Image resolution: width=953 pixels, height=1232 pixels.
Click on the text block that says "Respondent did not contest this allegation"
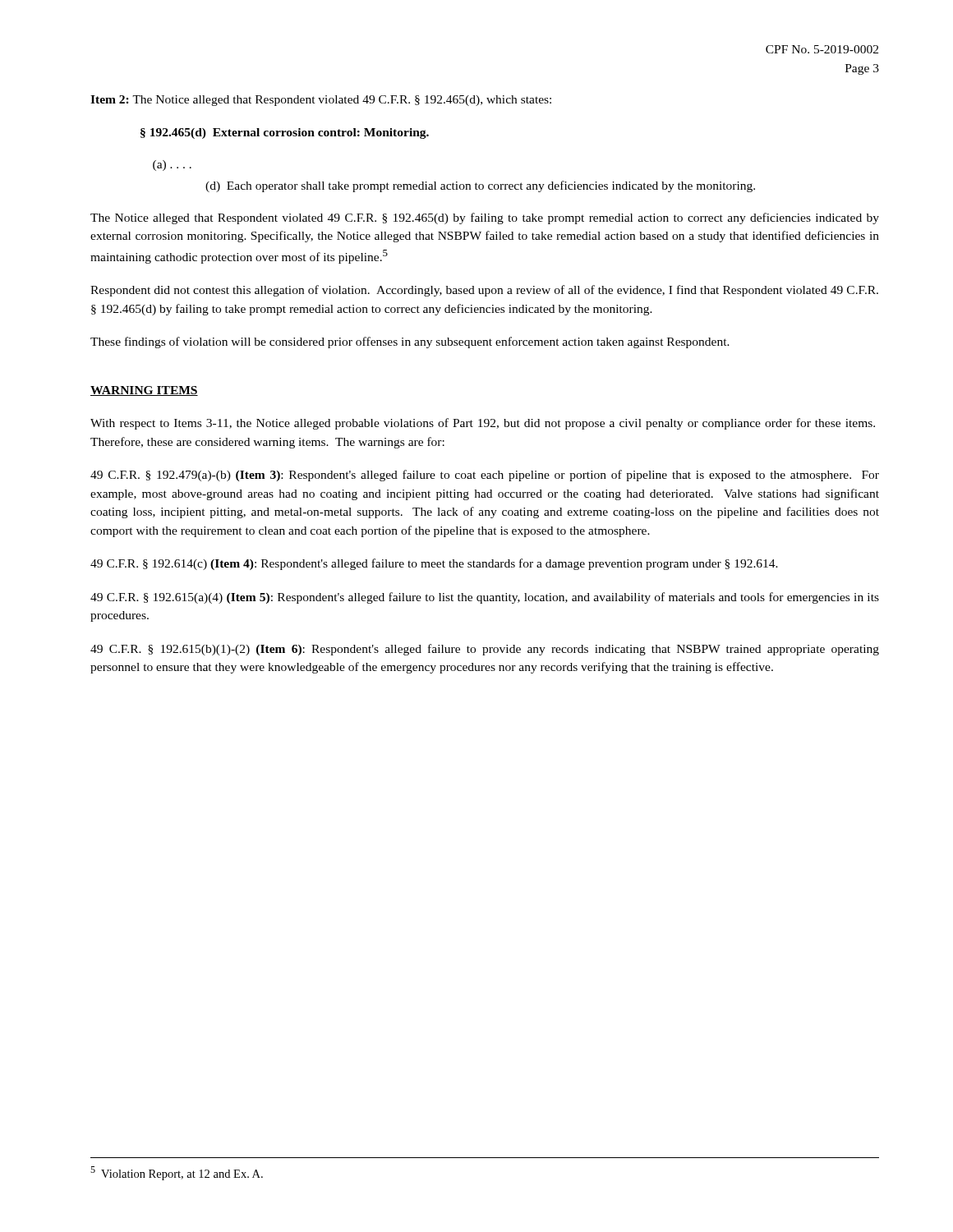tap(485, 300)
